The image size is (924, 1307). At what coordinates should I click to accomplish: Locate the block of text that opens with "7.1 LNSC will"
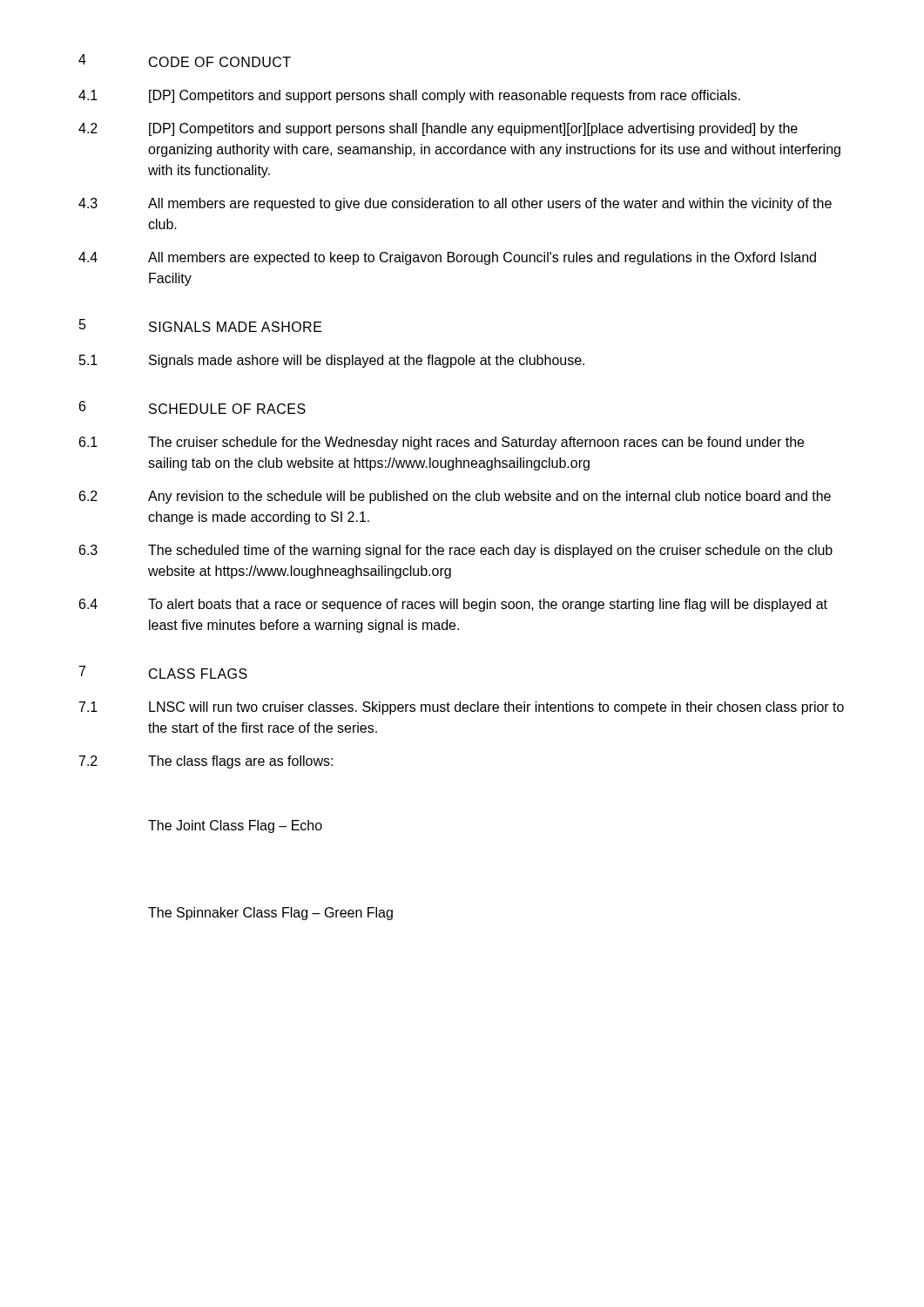(462, 718)
